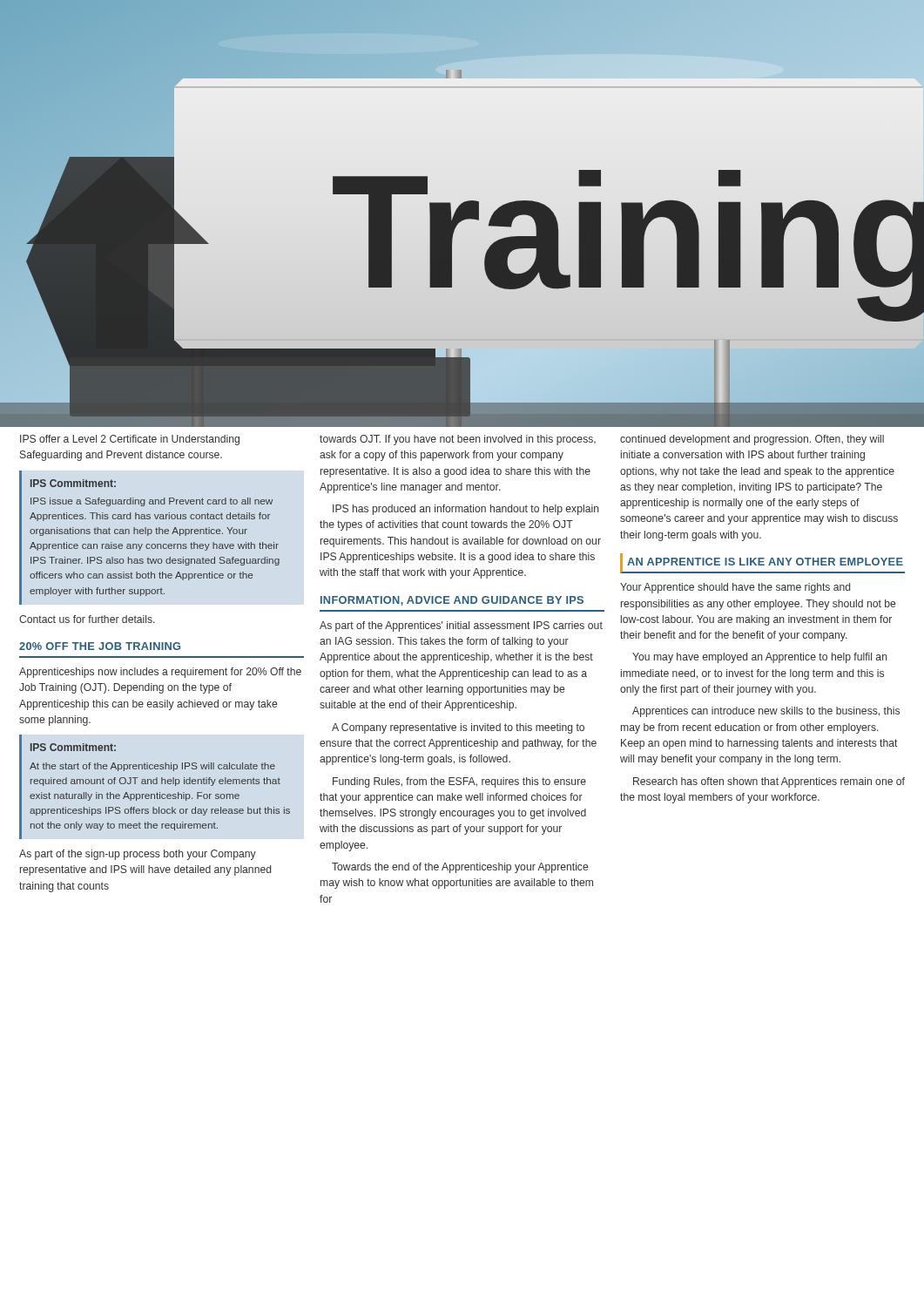Select the text block with the text "towards OJT. If you have not"
The height and width of the screenshot is (1307, 924).
462,506
